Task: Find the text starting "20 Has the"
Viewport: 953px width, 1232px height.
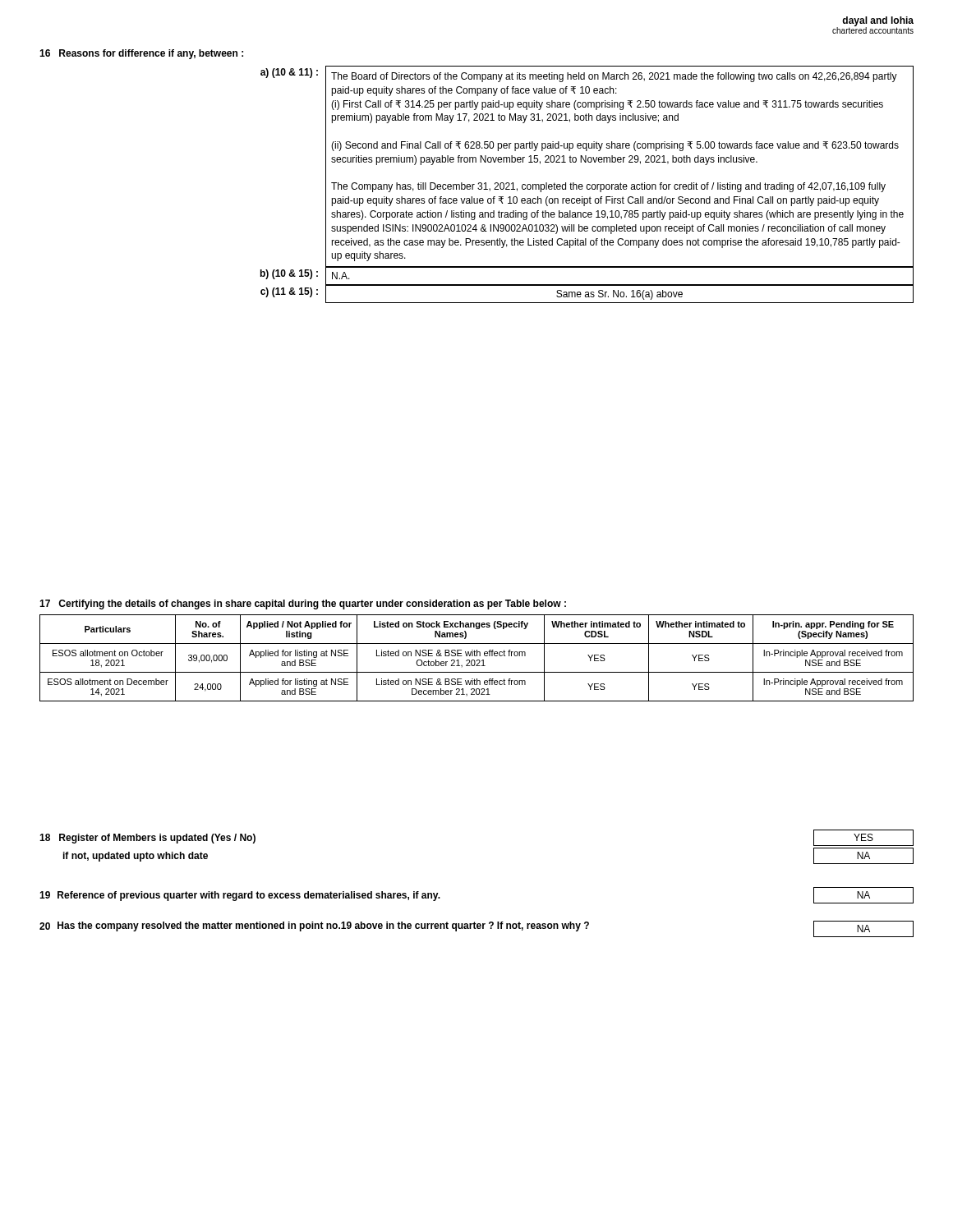Action: (x=476, y=929)
